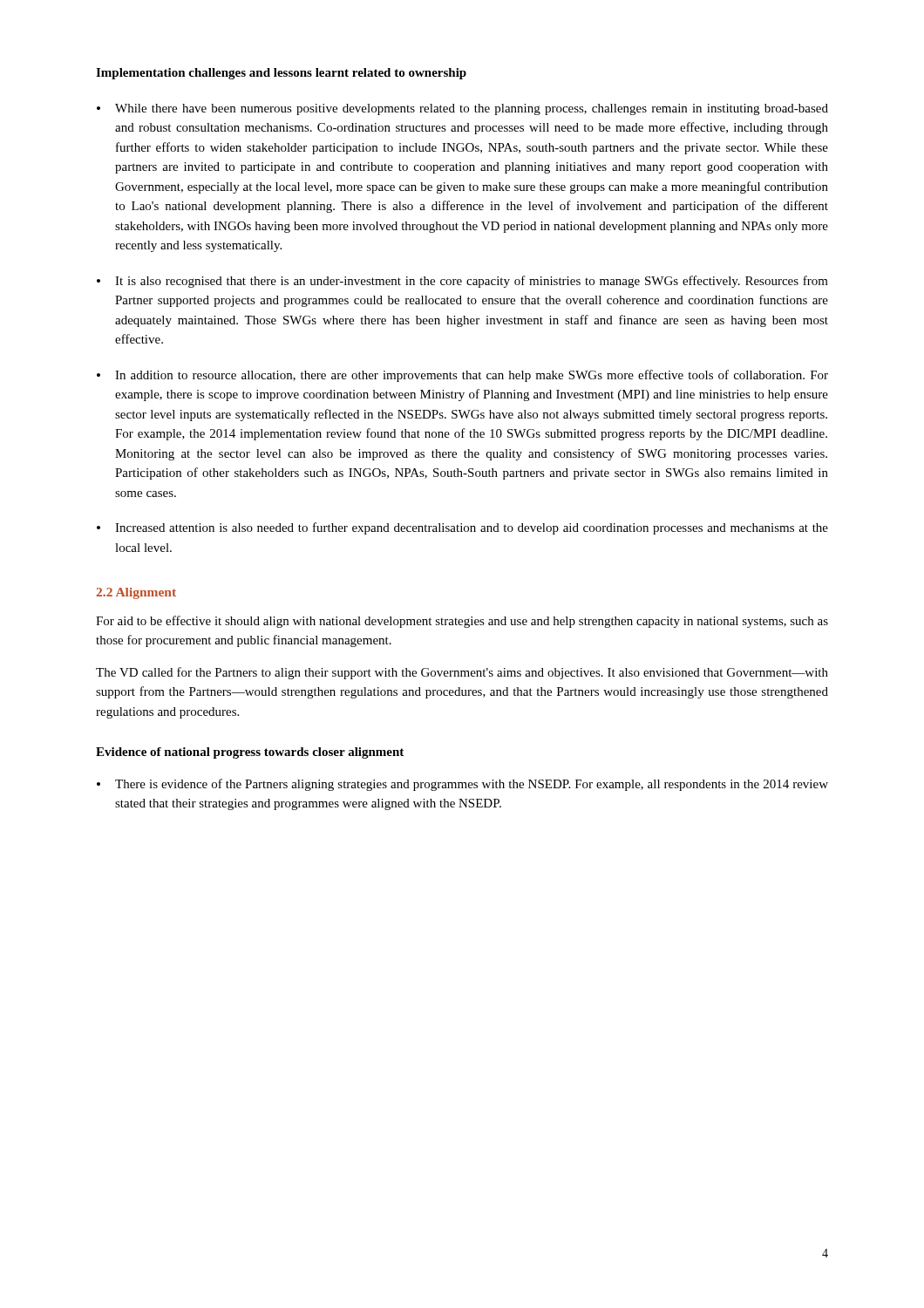
Task: Click the passage that begins "• There is evidence of the"
Action: point(462,794)
